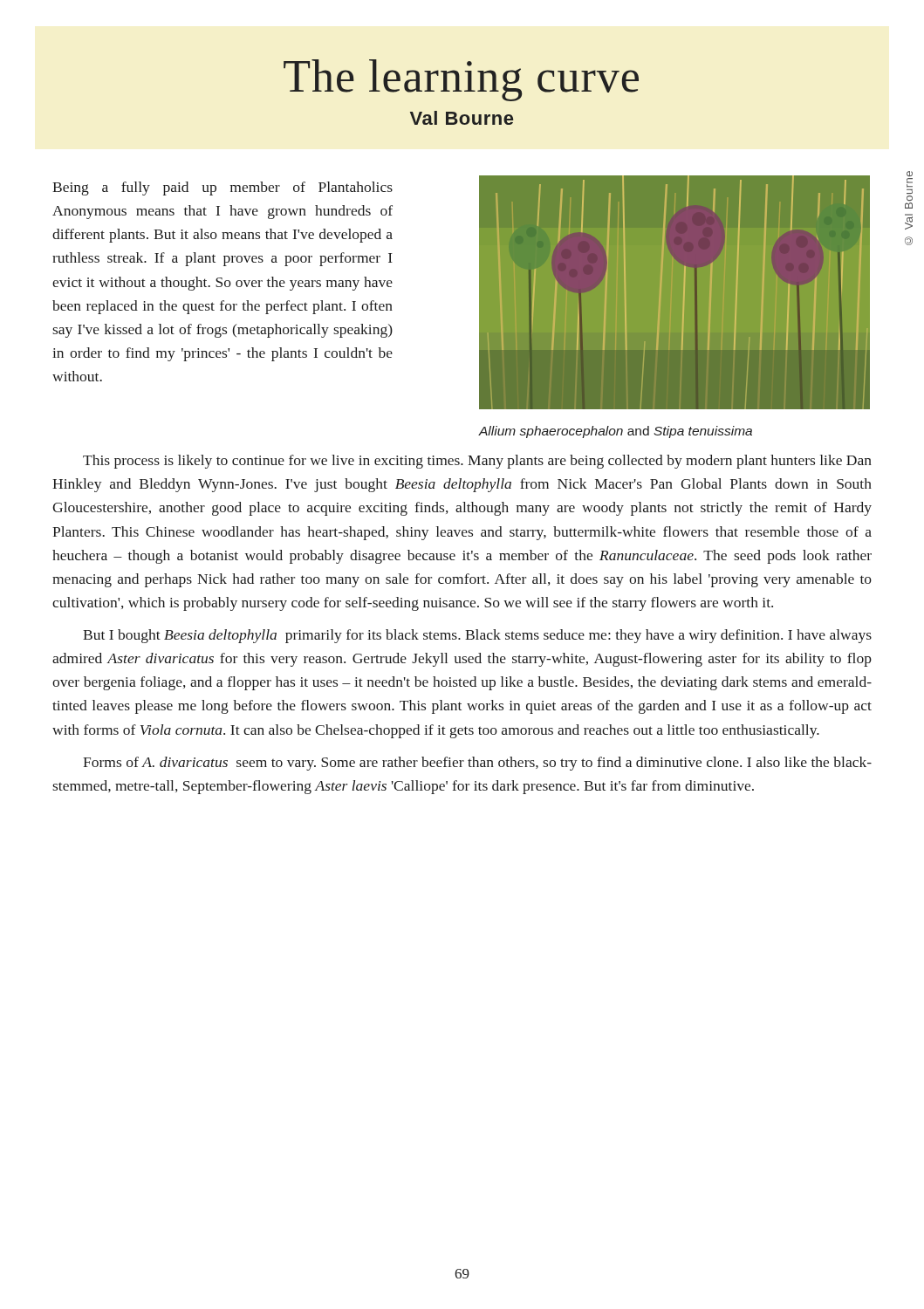Screen dimensions: 1309x924
Task: Select the text block that reads "But I bought Beesia deltophylla primarily"
Action: [462, 682]
